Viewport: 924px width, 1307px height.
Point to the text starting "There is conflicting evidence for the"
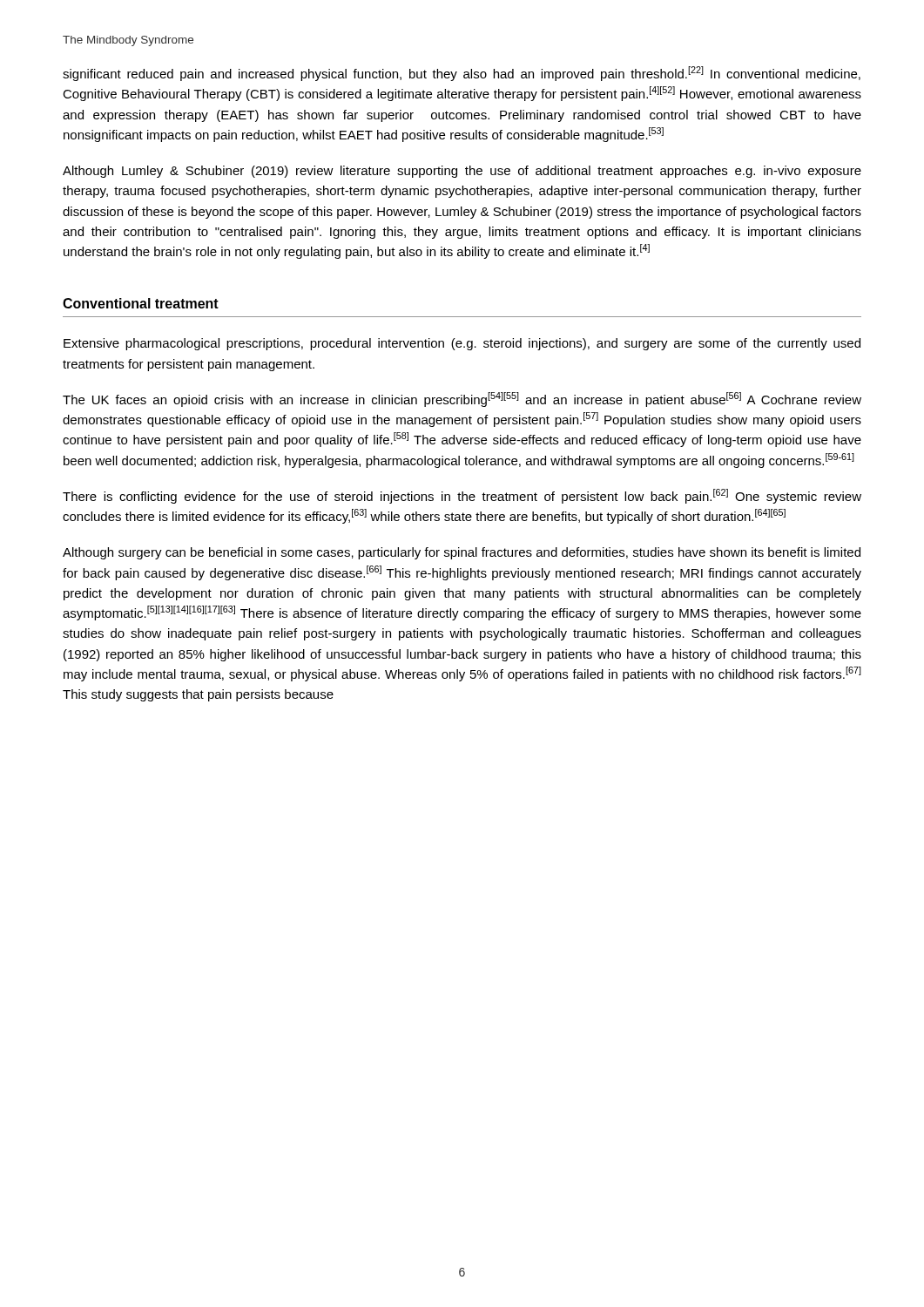click(x=462, y=506)
